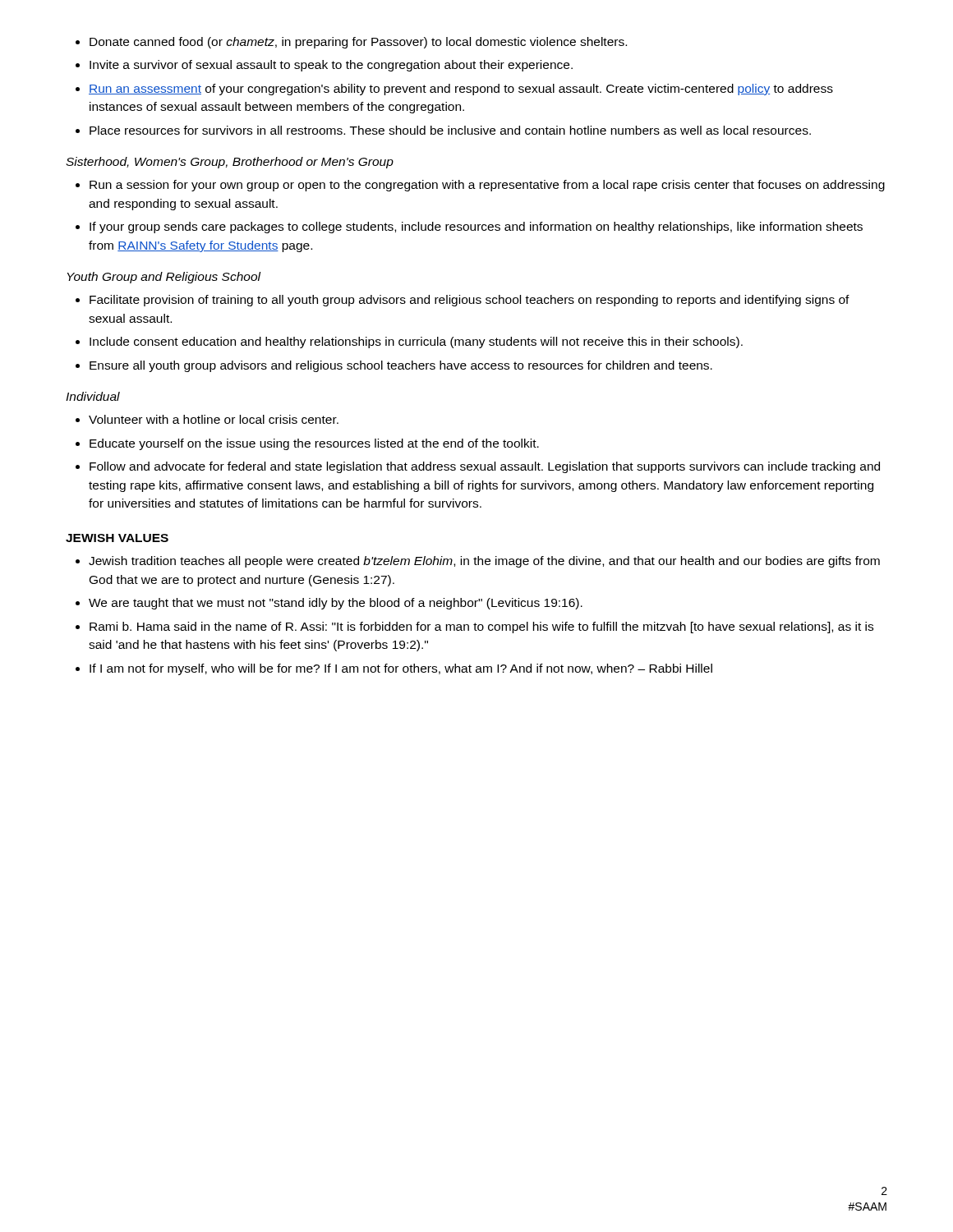Click on the list item that reads "If I am not for myself,"
The width and height of the screenshot is (953, 1232).
[476, 669]
